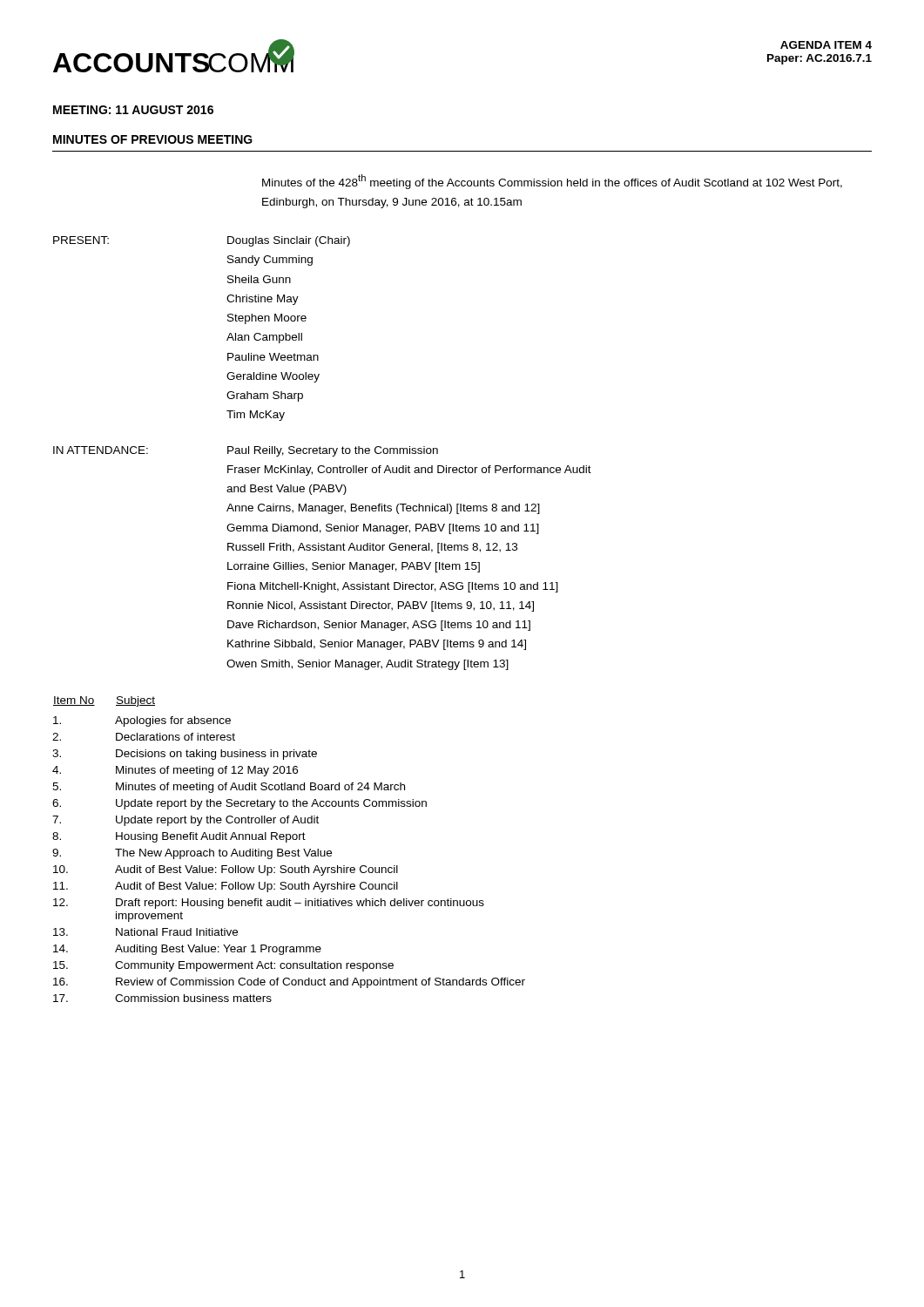Image resolution: width=924 pixels, height=1307 pixels.
Task: Where is the passage that starts "IN ATTENDANCE: Paul Reilly, Secretary"?
Action: 322,557
